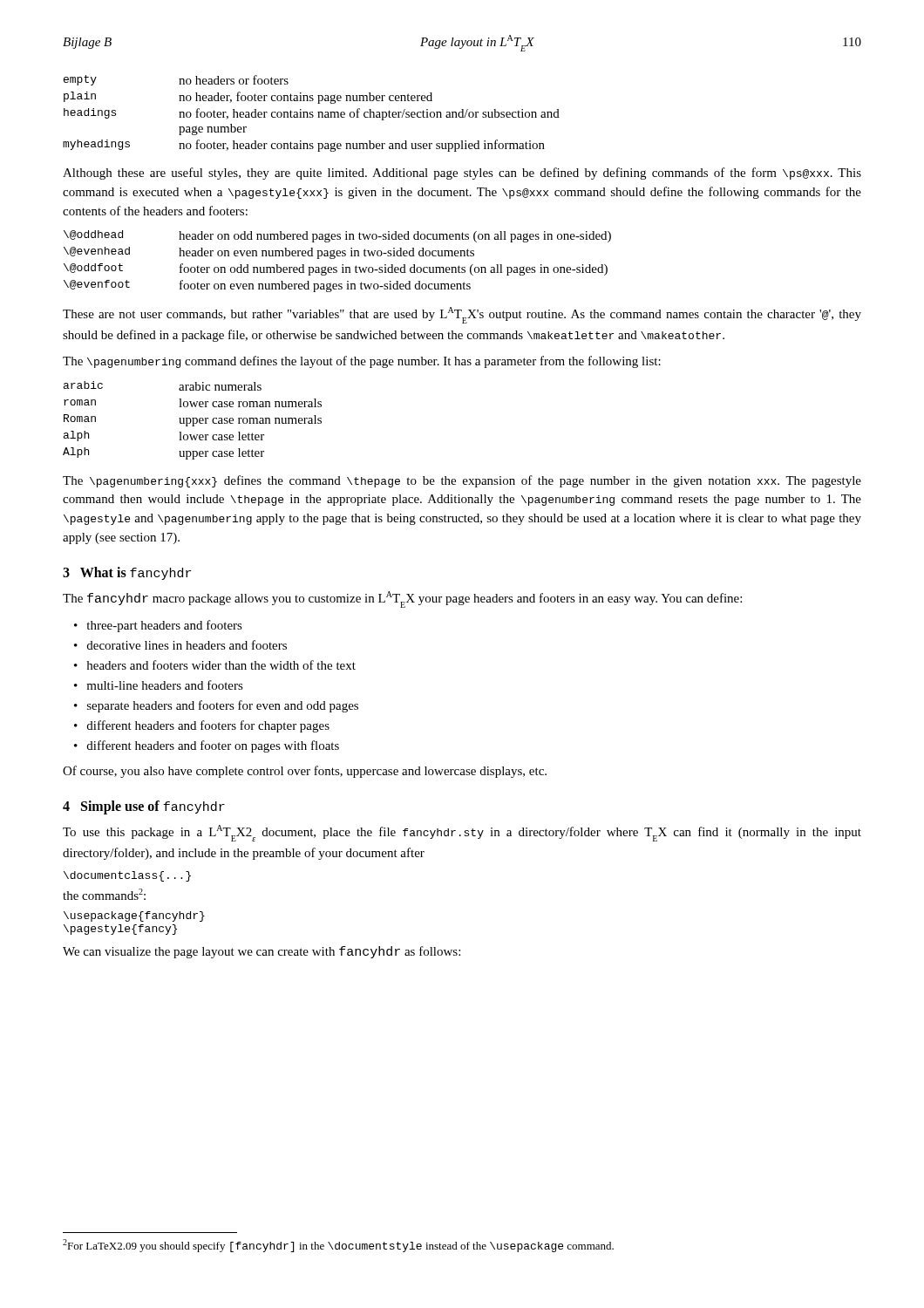The height and width of the screenshot is (1308, 924).
Task: Select the passage starting "headers and footers"
Action: [221, 666]
